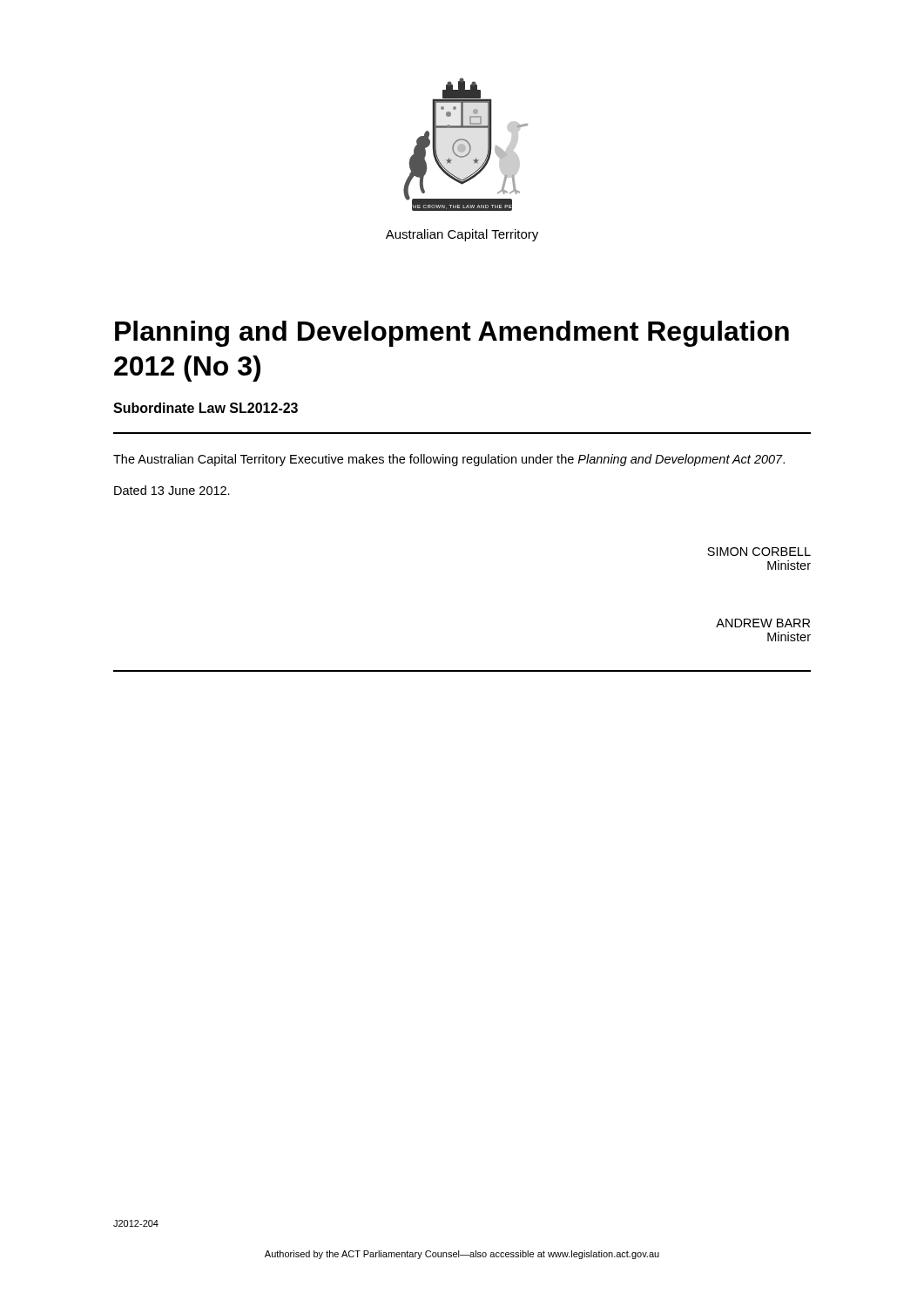Locate a footnote

(x=136, y=1223)
